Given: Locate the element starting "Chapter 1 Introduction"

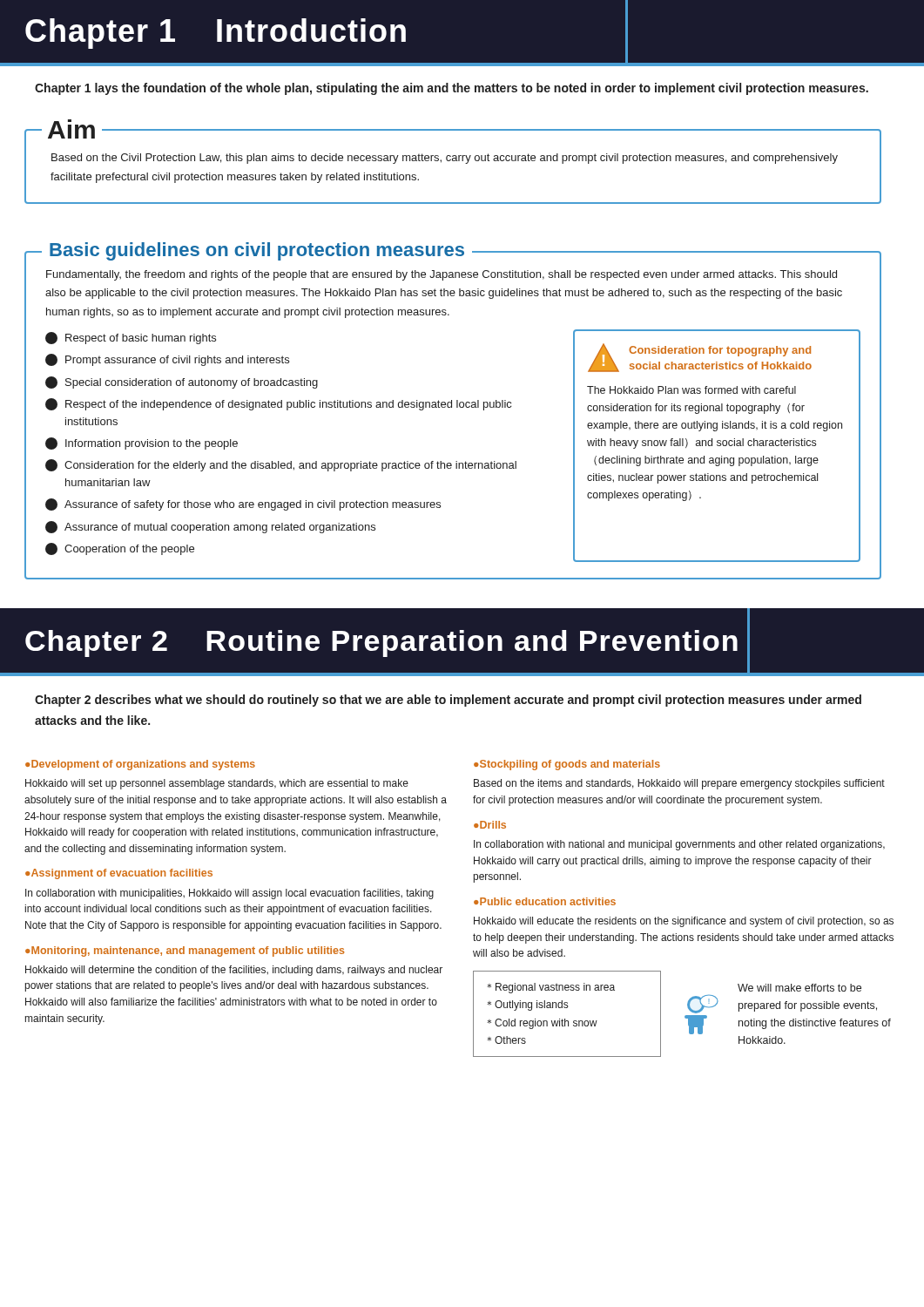Looking at the screenshot, I should pos(462,31).
